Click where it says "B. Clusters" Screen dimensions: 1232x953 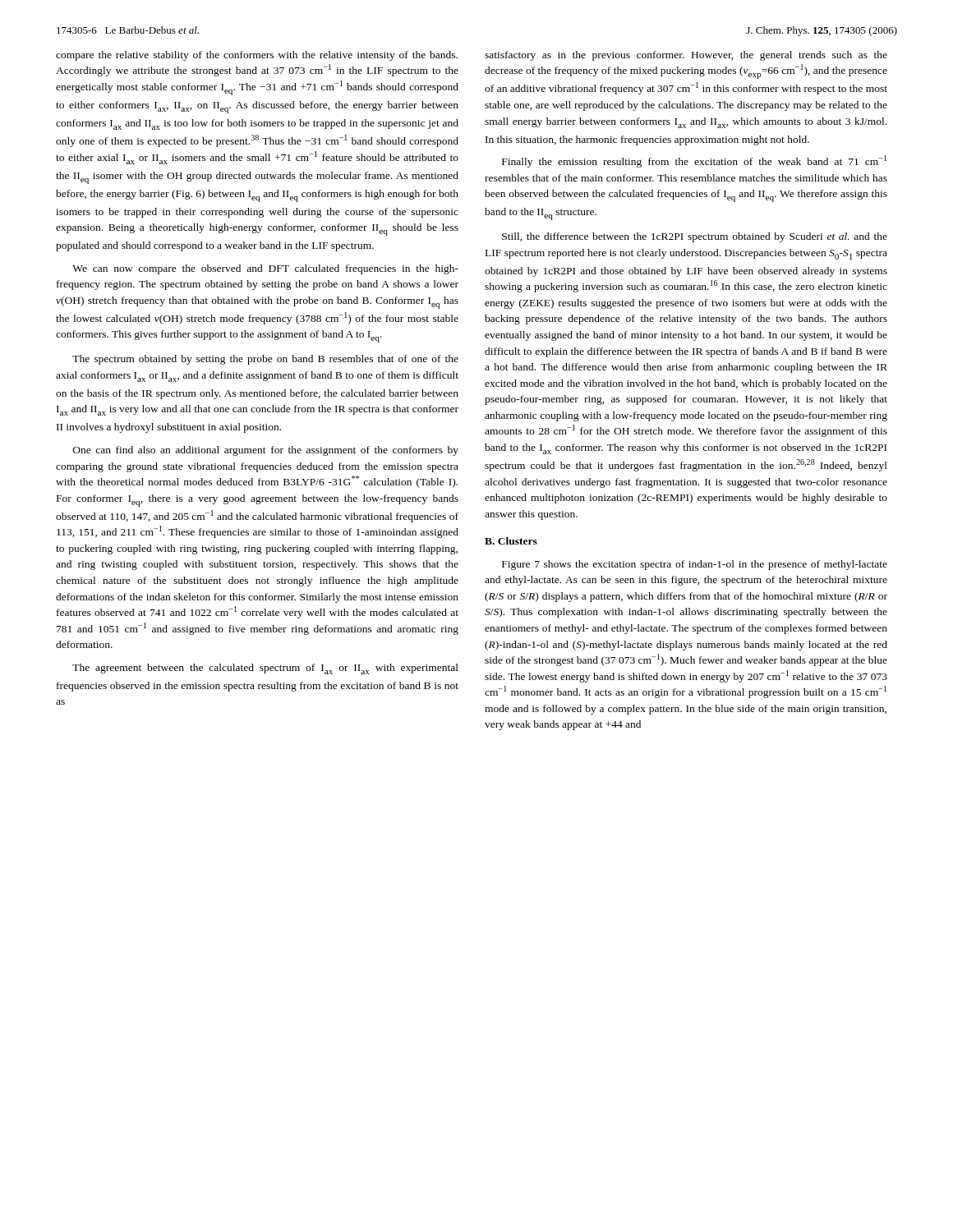pyautogui.click(x=511, y=541)
